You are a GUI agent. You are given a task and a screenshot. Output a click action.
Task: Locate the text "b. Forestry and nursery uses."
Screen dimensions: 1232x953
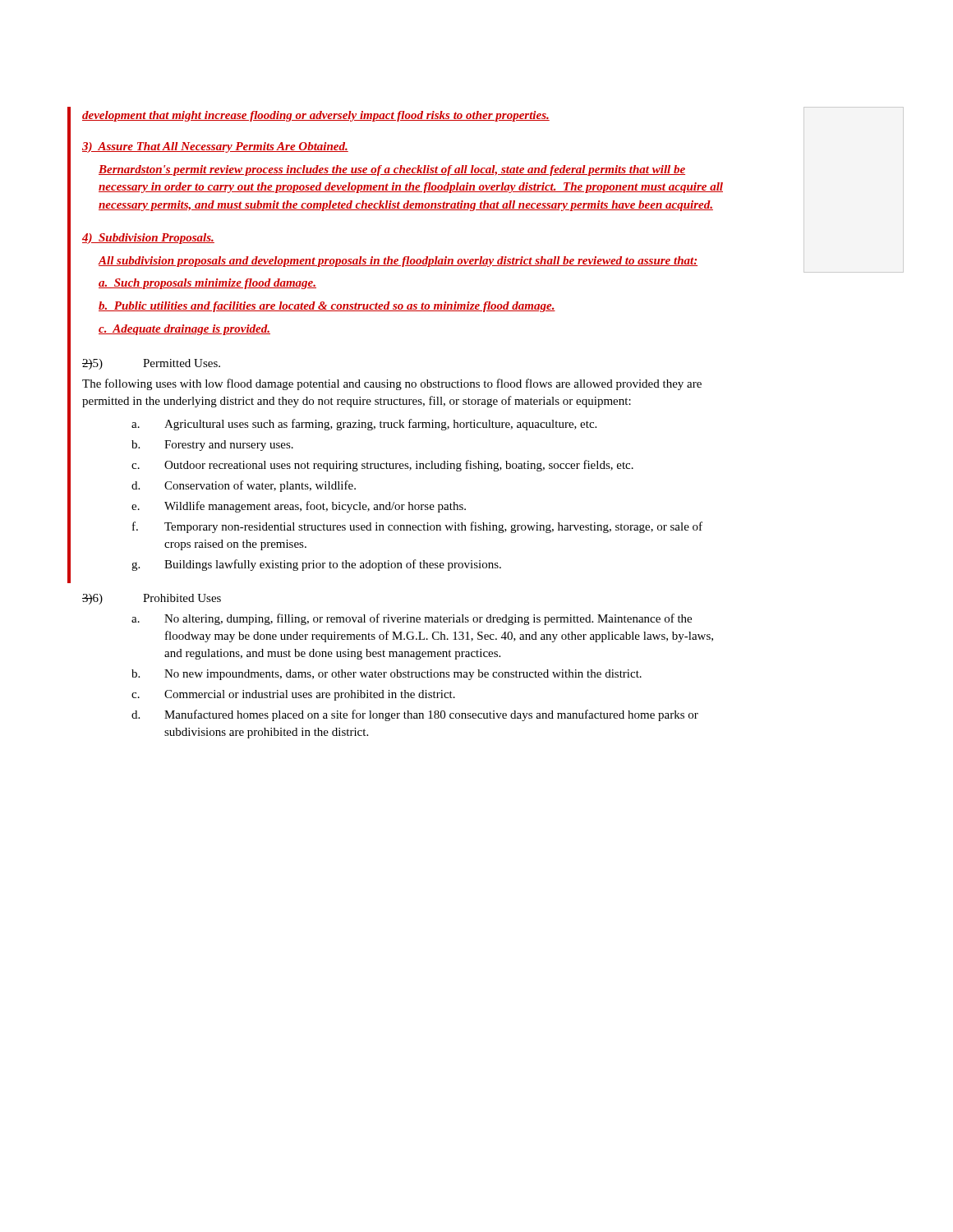click(212, 446)
